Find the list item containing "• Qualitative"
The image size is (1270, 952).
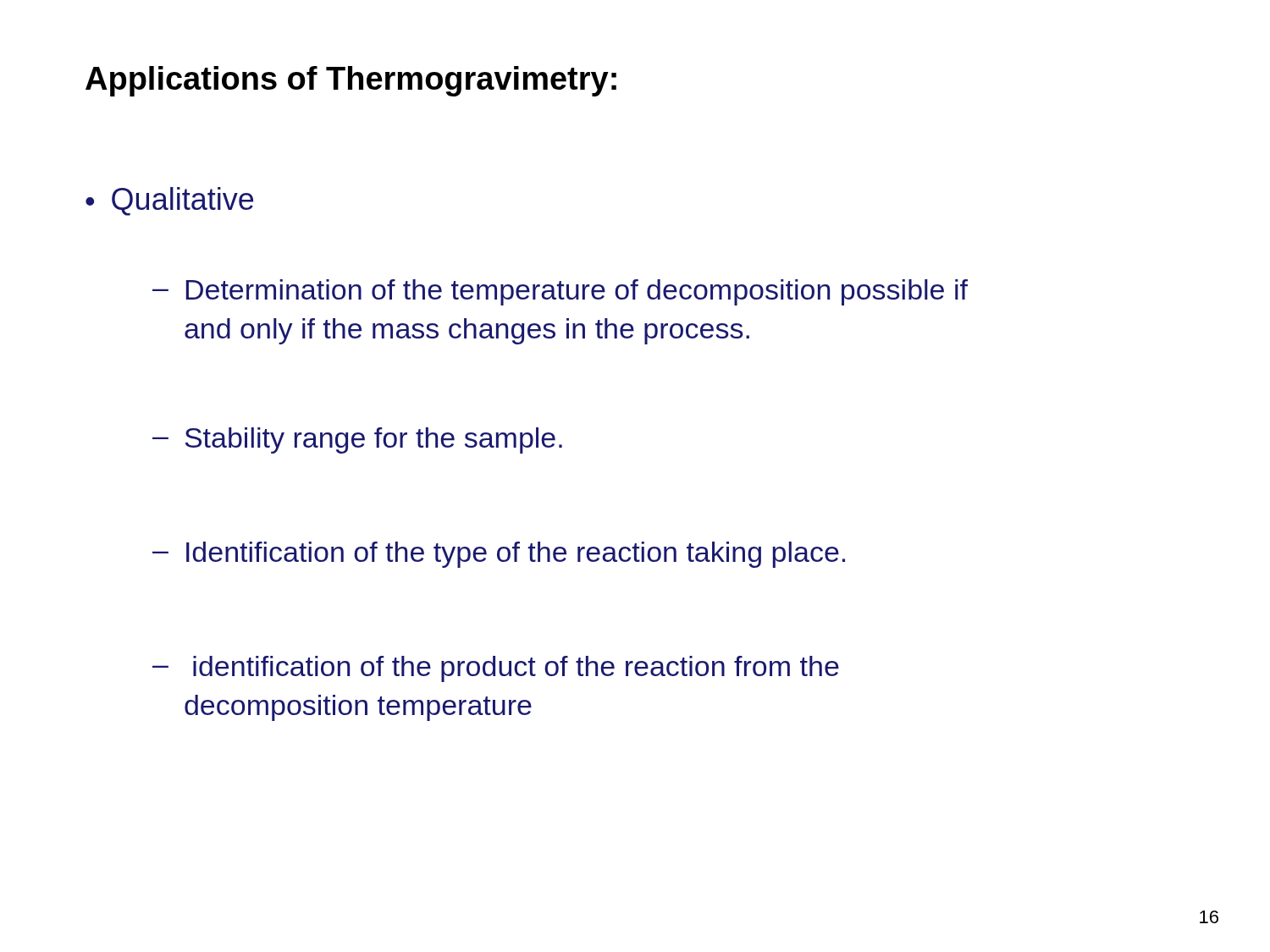(170, 201)
